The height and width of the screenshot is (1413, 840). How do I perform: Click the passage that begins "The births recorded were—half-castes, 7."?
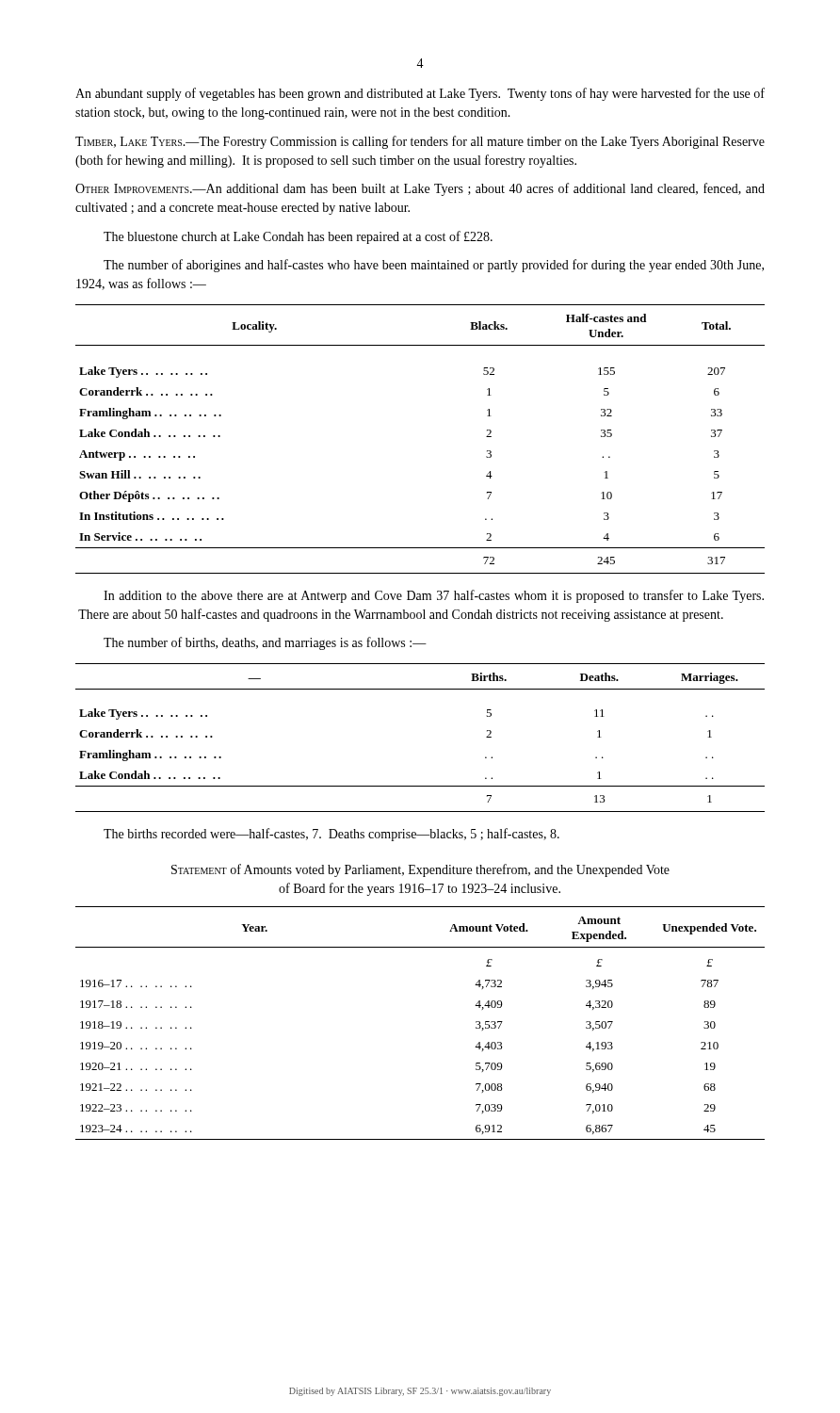(420, 834)
